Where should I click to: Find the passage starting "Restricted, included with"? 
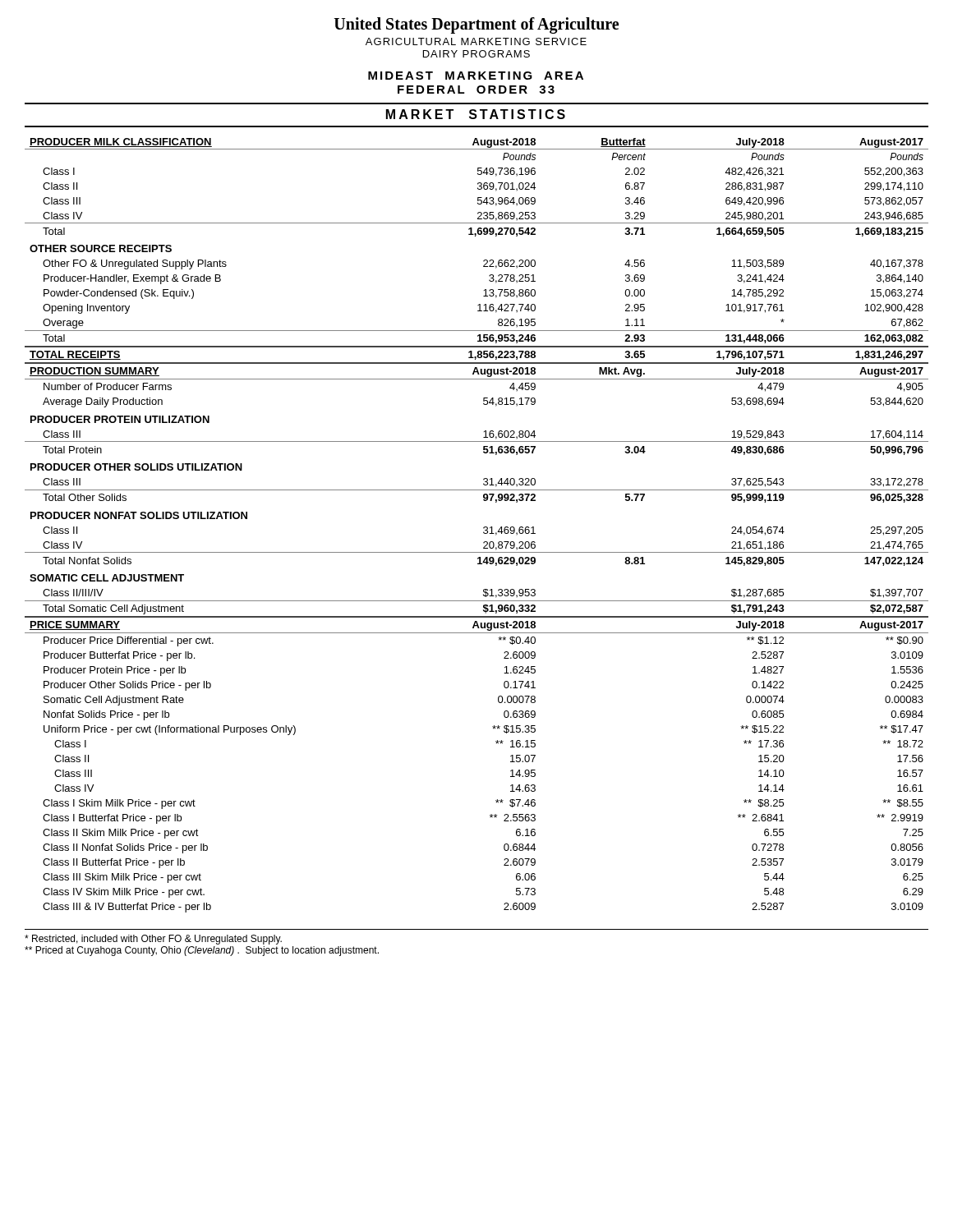(x=154, y=938)
